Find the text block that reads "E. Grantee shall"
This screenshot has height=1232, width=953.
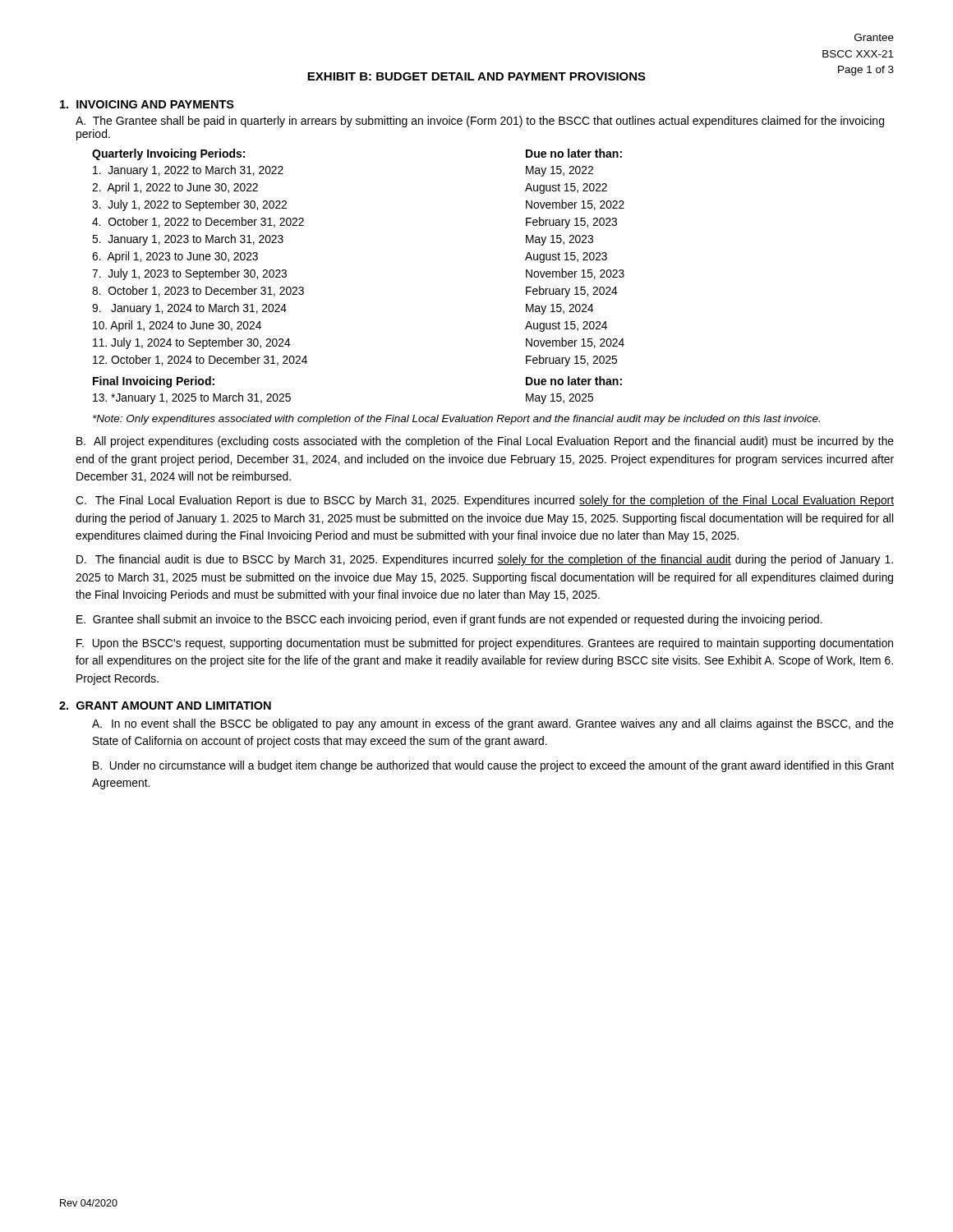click(449, 619)
